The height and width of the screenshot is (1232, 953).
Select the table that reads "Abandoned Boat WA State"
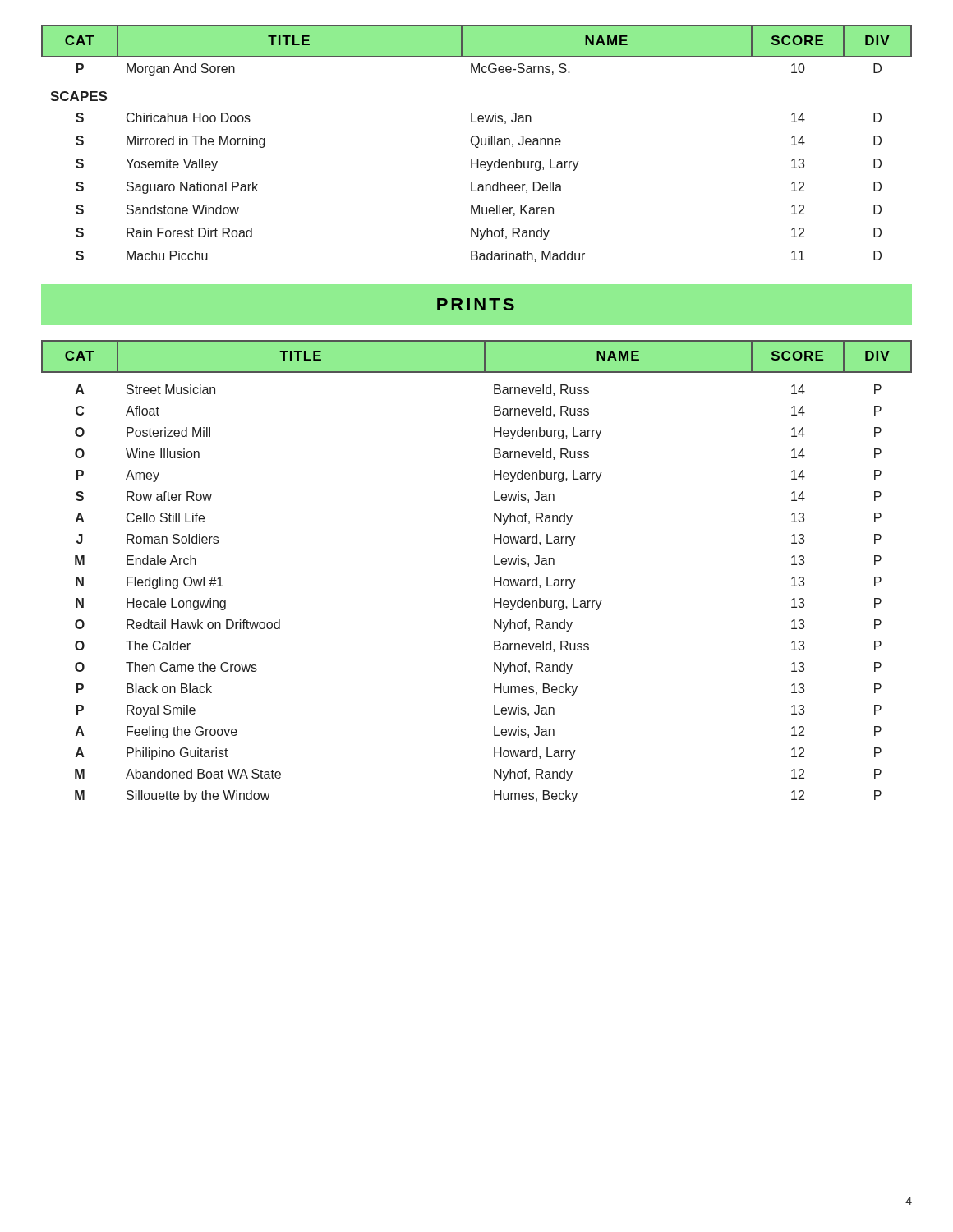pyautogui.click(x=476, y=573)
